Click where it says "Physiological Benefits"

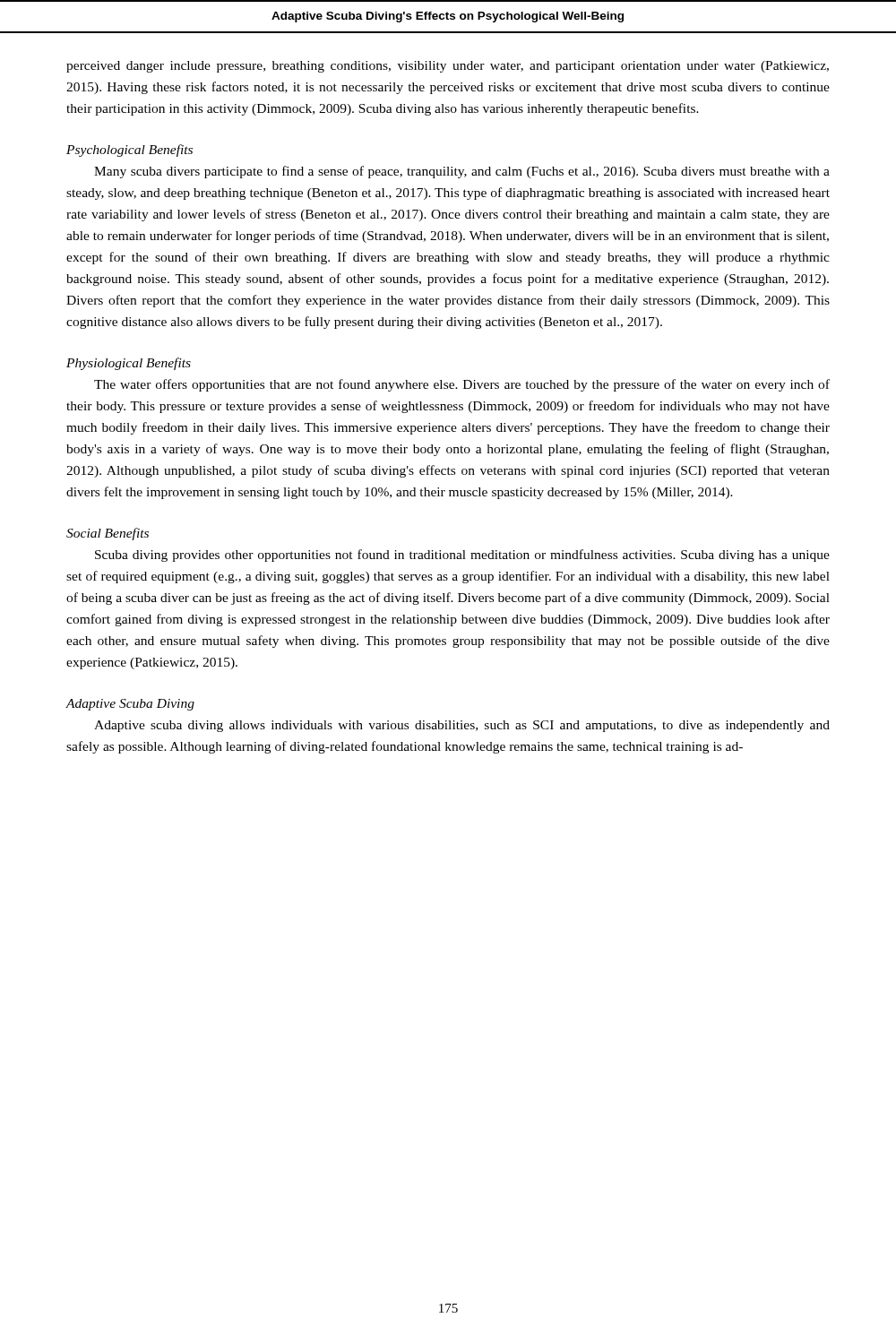pos(129,363)
